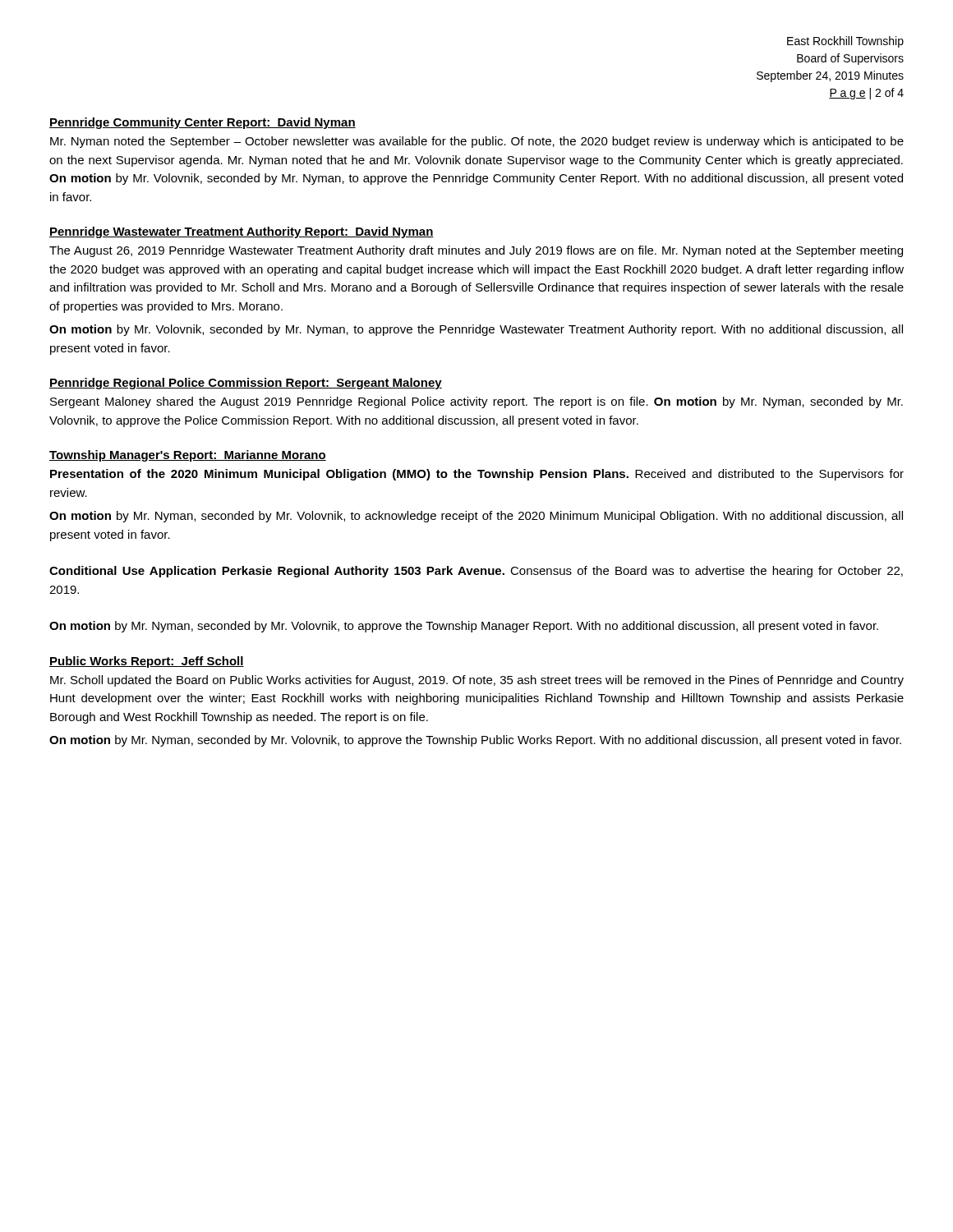Select the section header with the text "Pennridge Regional Police Commission Report:"
This screenshot has width=953, height=1232.
point(245,382)
